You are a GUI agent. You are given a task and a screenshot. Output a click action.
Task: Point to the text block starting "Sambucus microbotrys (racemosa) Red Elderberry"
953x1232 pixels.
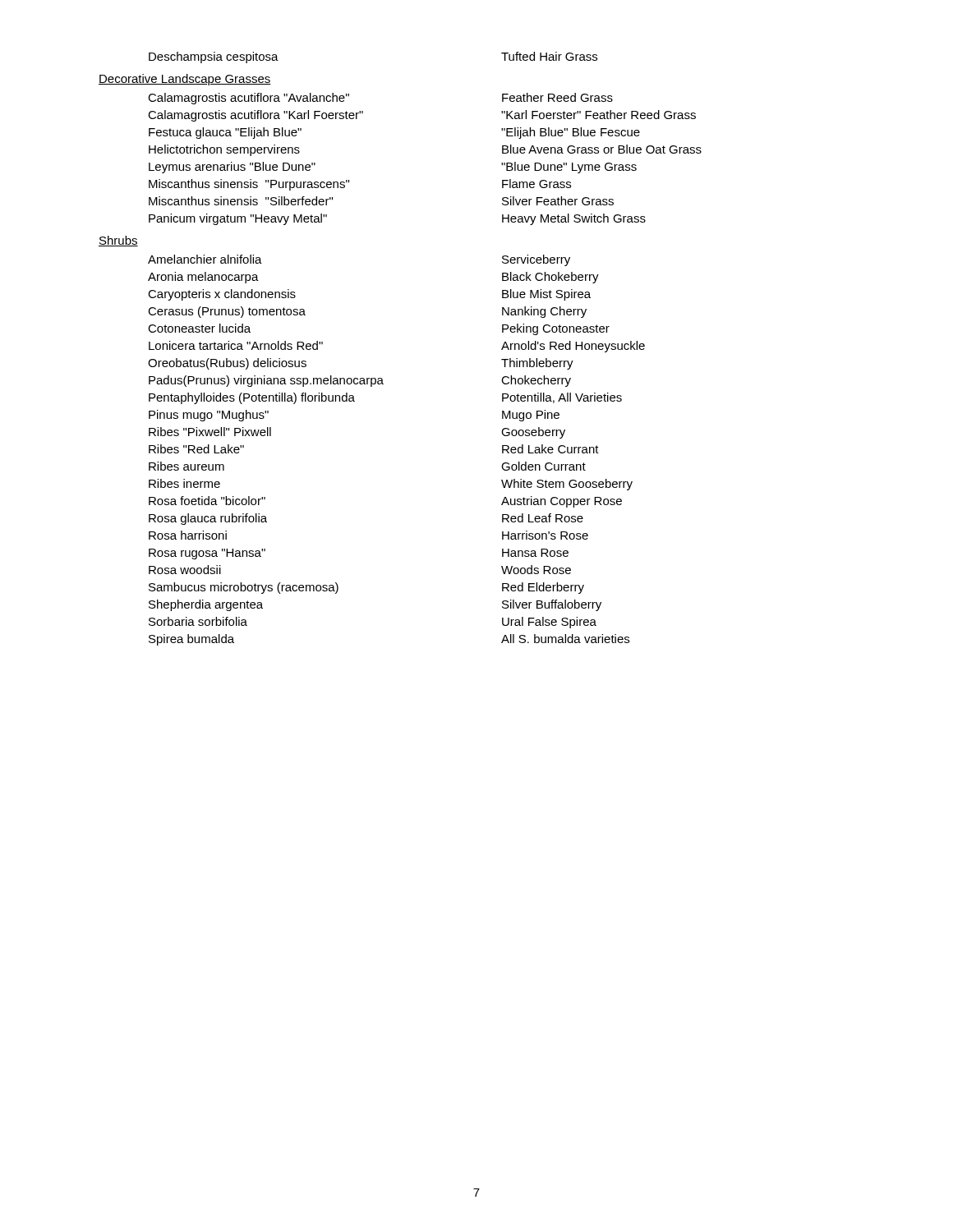pos(235,588)
